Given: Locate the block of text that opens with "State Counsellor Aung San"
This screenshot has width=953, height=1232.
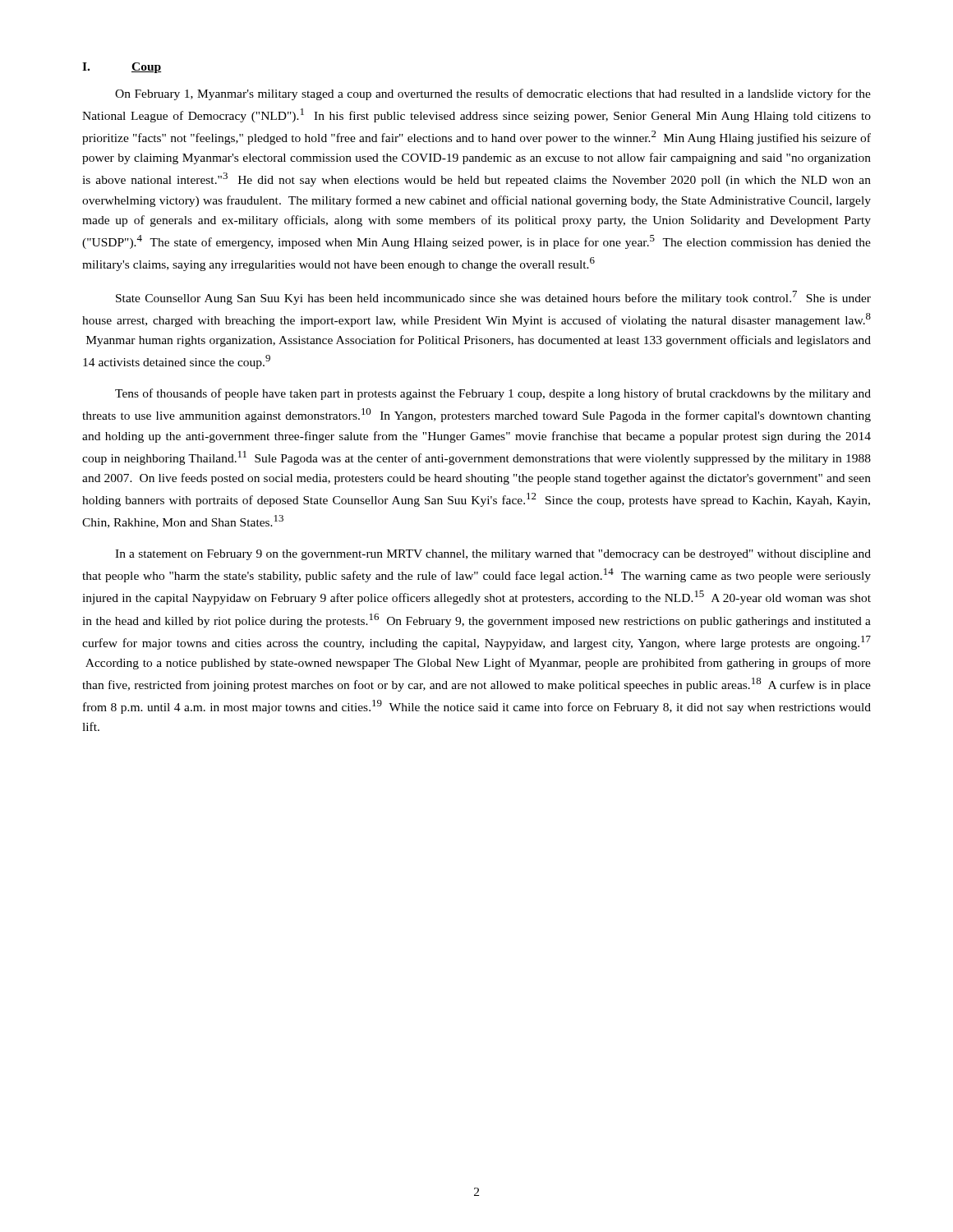Looking at the screenshot, I should (476, 328).
